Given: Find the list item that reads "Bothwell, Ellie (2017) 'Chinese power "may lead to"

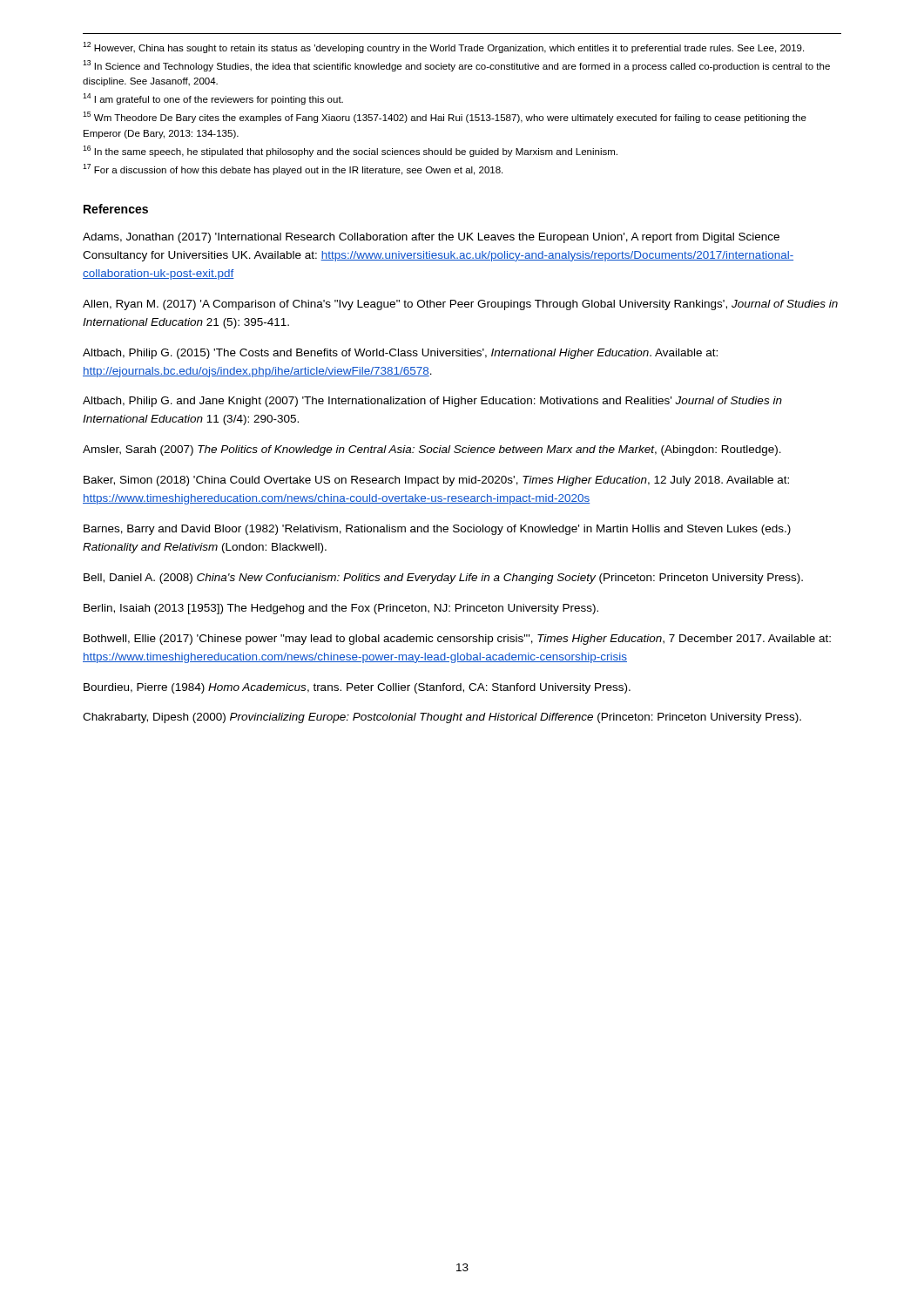Looking at the screenshot, I should pyautogui.click(x=457, y=647).
